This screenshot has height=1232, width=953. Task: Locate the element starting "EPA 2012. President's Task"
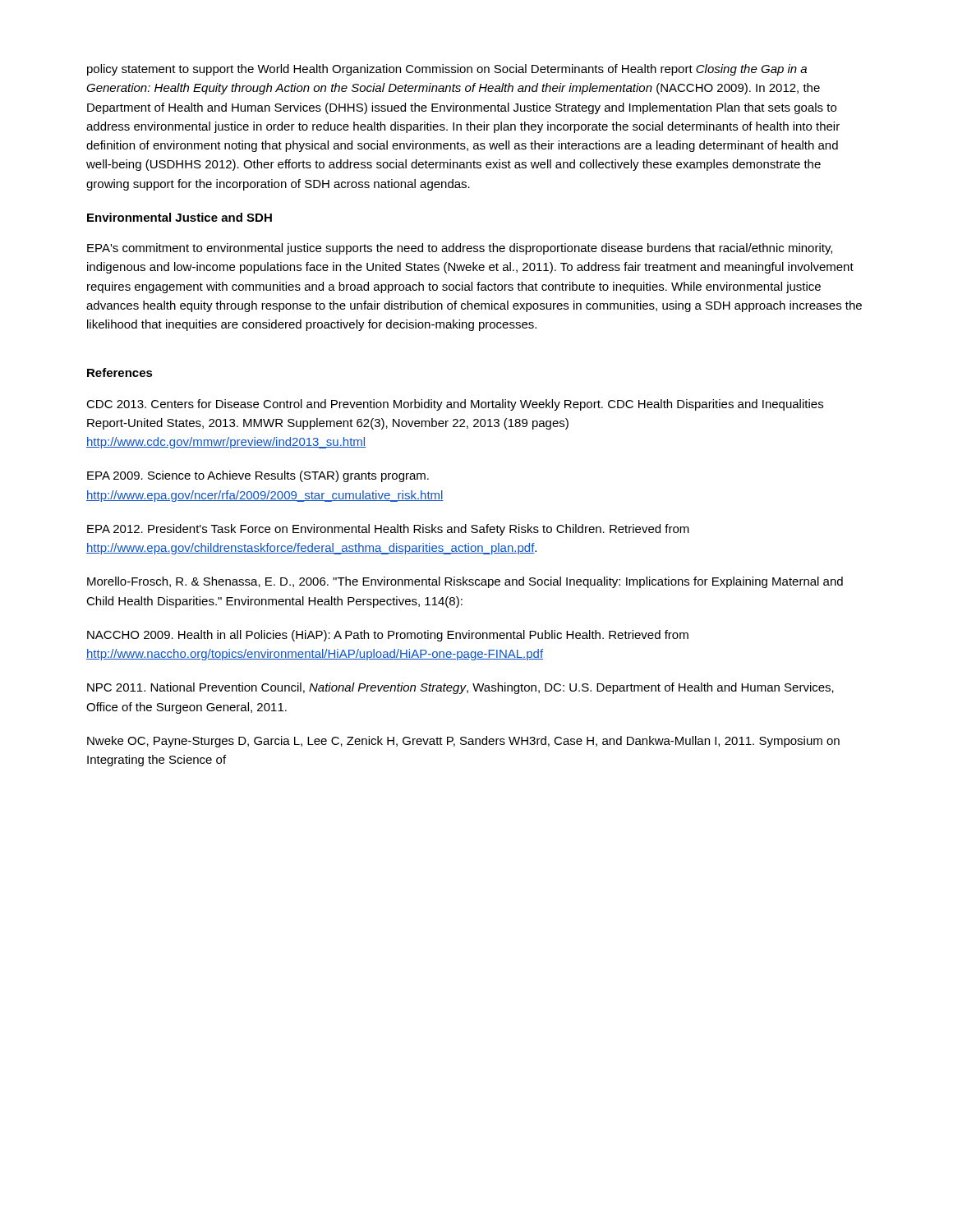click(388, 538)
